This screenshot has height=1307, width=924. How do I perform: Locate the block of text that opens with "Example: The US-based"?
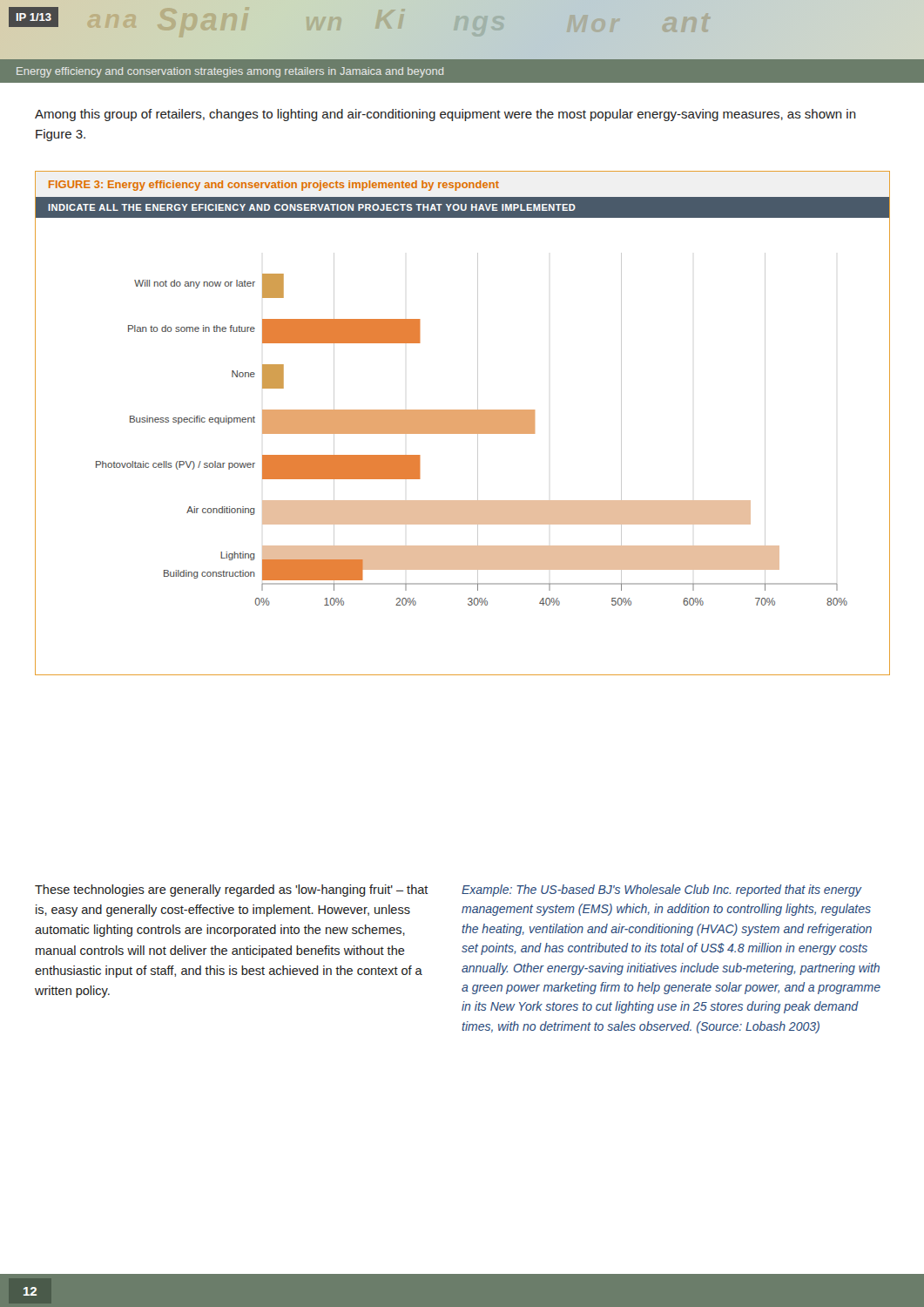tap(671, 958)
